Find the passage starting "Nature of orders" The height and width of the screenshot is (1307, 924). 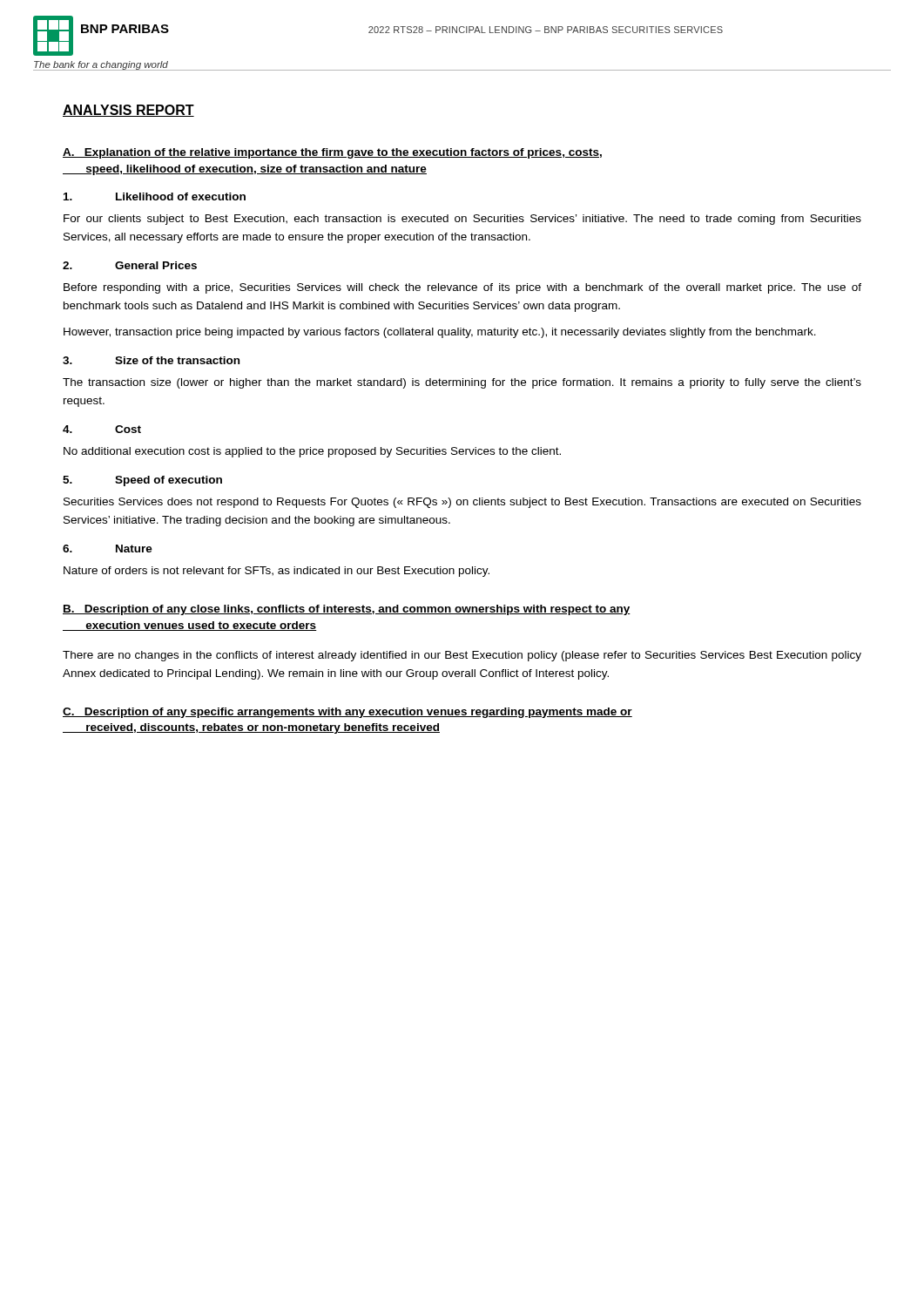coord(277,570)
